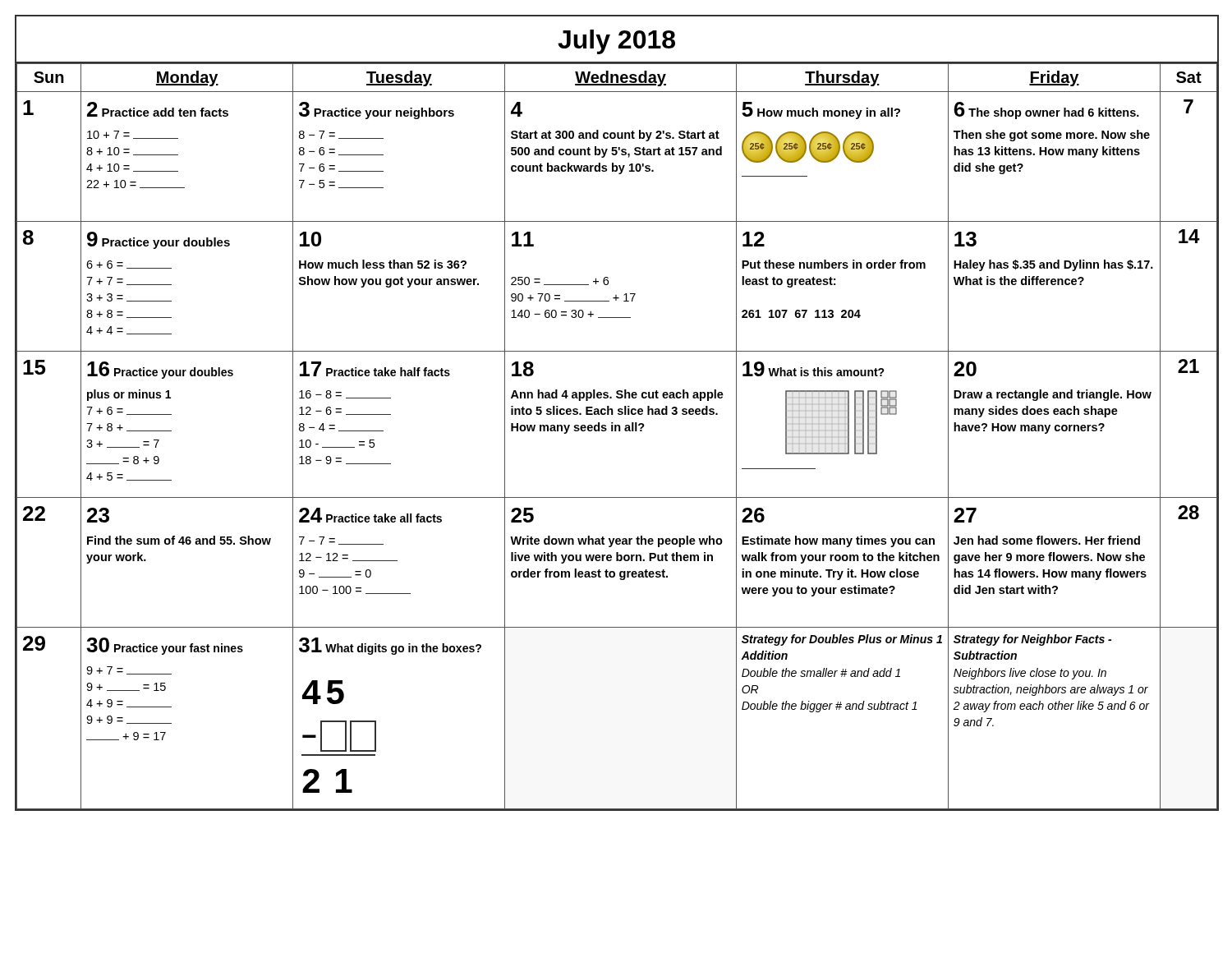
Task: Locate the block of text that opens with "10 How much less"
Action: pos(389,256)
